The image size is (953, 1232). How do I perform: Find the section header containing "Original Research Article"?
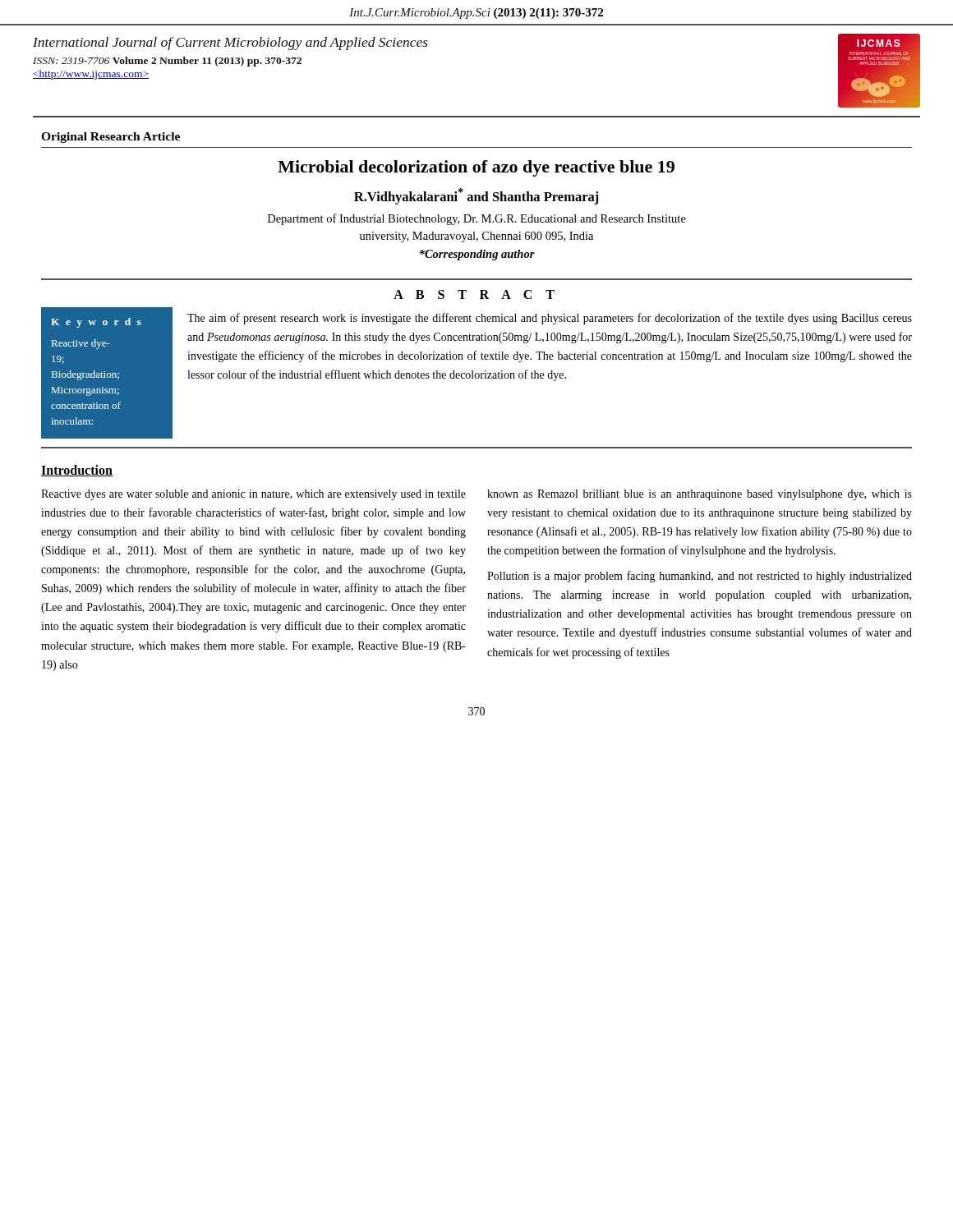(111, 136)
